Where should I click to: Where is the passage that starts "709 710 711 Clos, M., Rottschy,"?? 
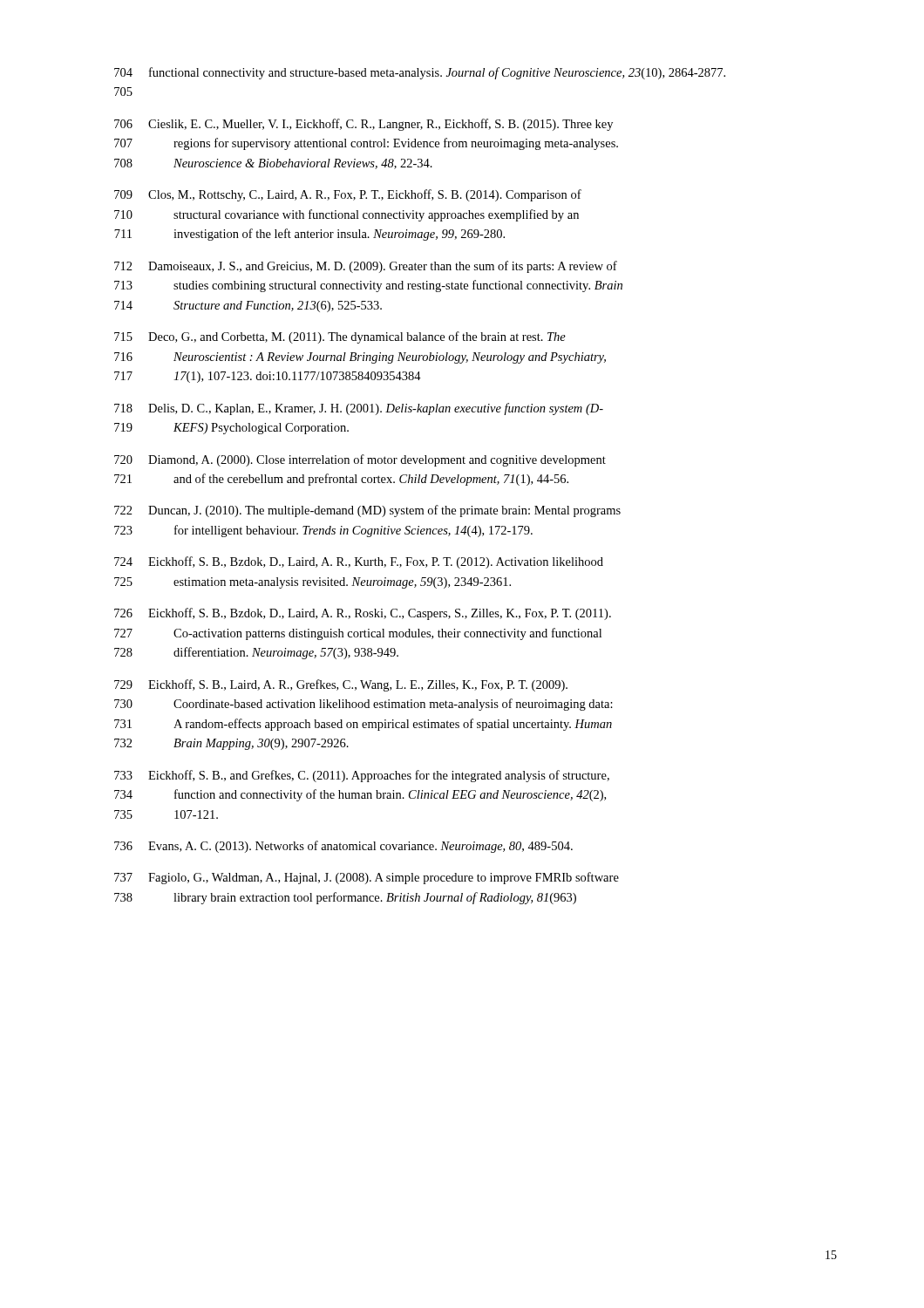click(462, 215)
